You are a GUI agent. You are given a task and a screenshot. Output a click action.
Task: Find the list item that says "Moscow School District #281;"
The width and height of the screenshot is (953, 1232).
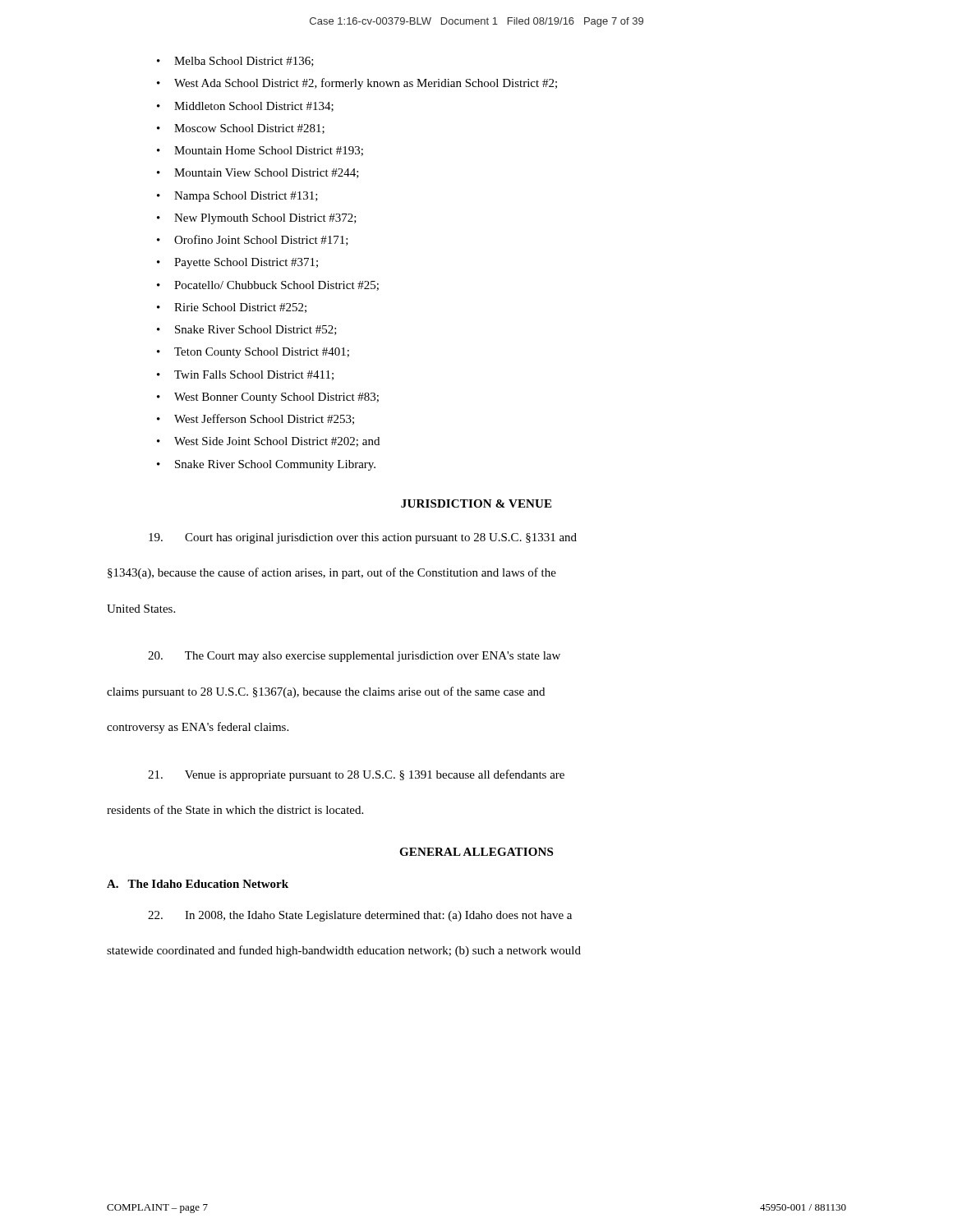[x=241, y=129]
